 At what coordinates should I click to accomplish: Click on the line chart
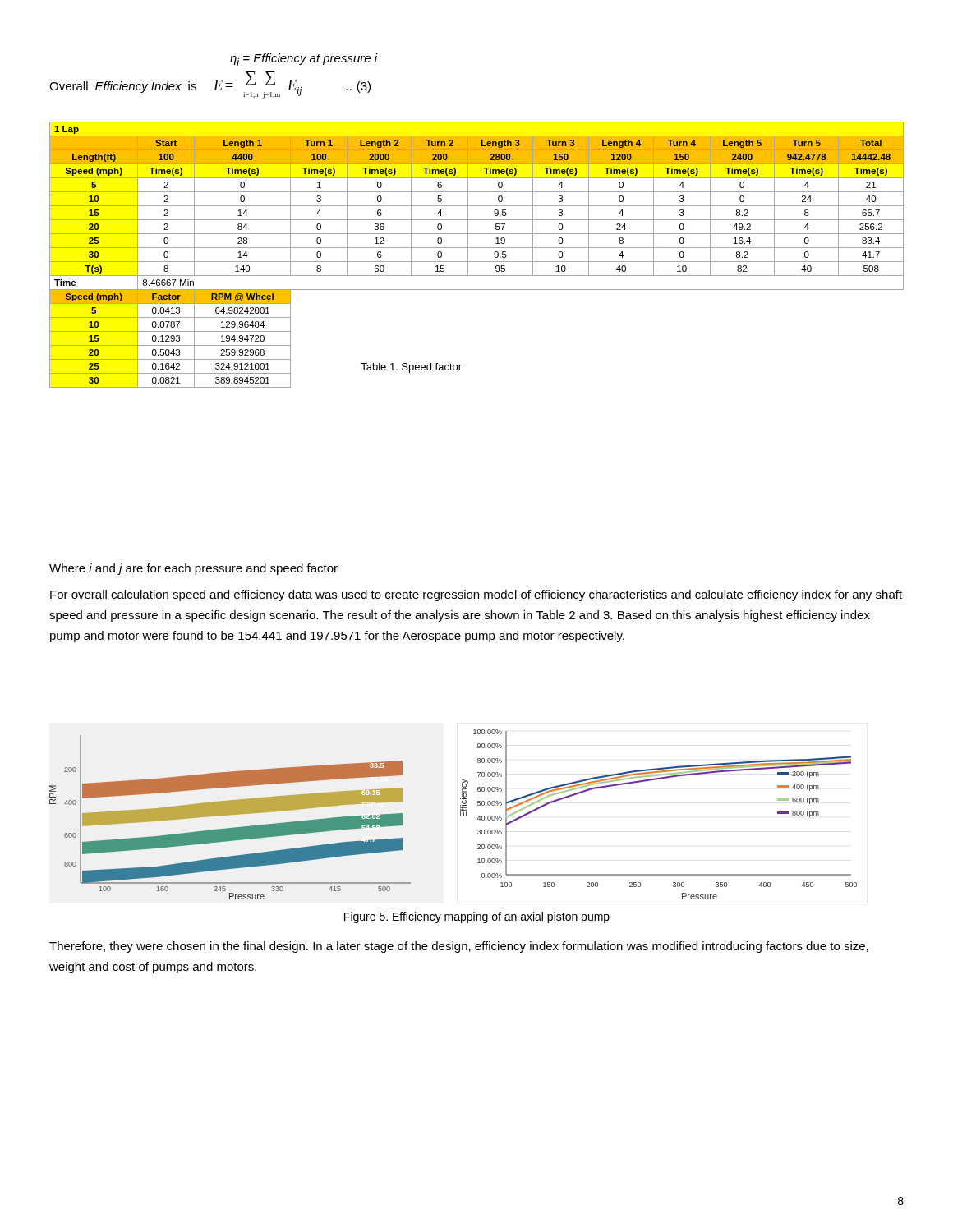pos(662,813)
